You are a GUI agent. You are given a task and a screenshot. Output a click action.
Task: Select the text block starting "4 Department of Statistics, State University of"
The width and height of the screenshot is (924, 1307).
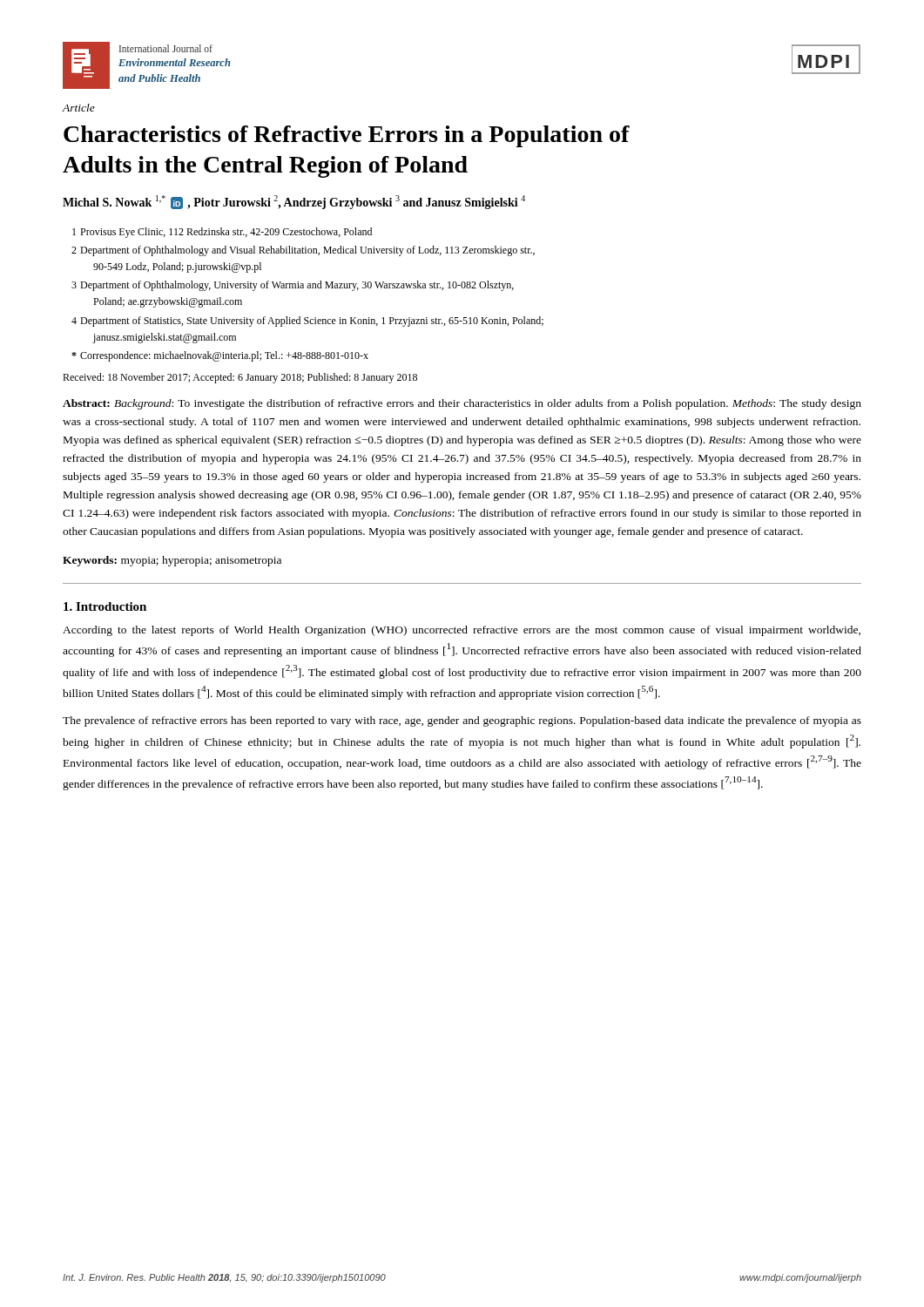click(303, 329)
